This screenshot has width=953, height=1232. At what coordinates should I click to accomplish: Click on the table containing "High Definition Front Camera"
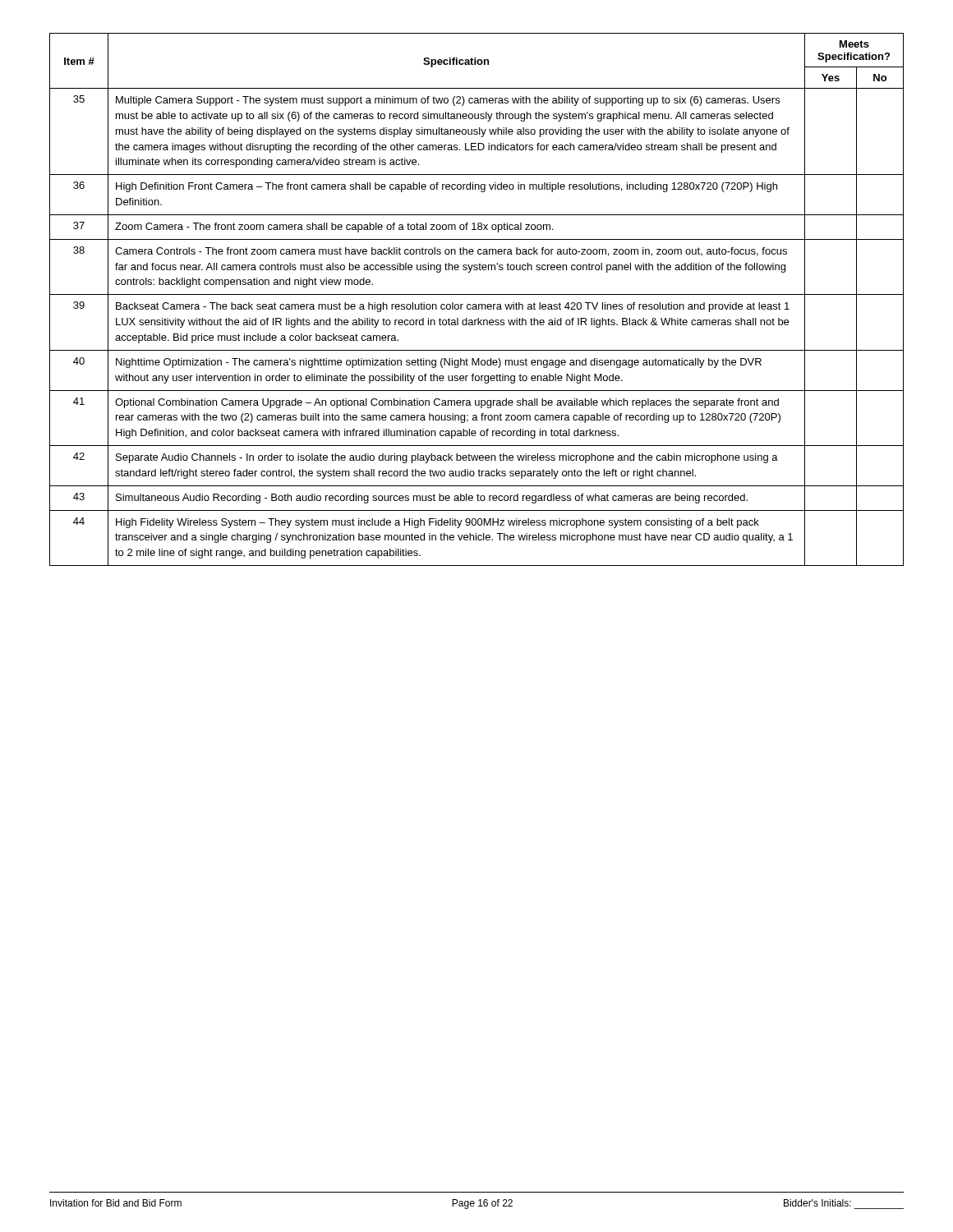(x=476, y=299)
